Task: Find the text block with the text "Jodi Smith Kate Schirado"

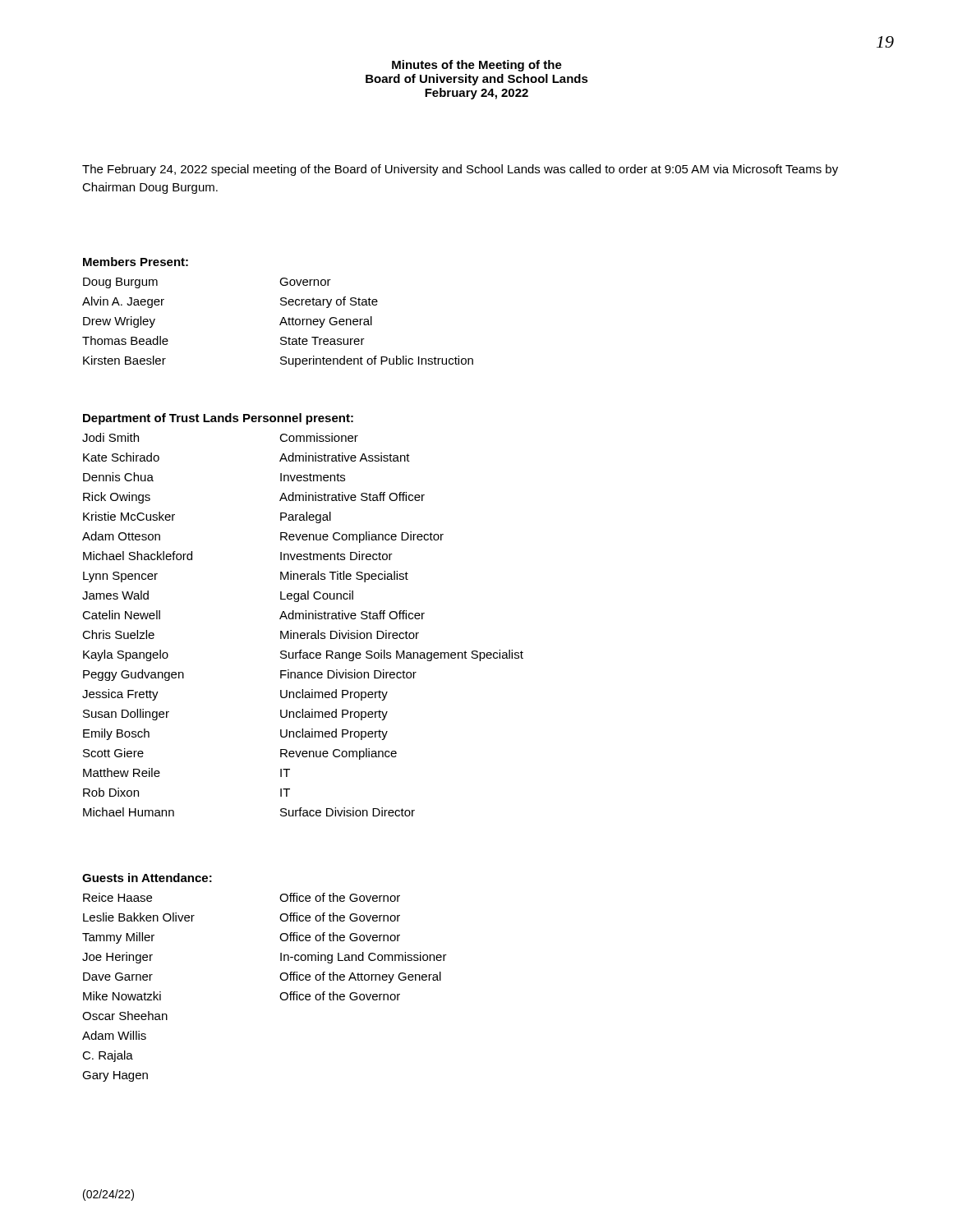Action: pos(112,437)
